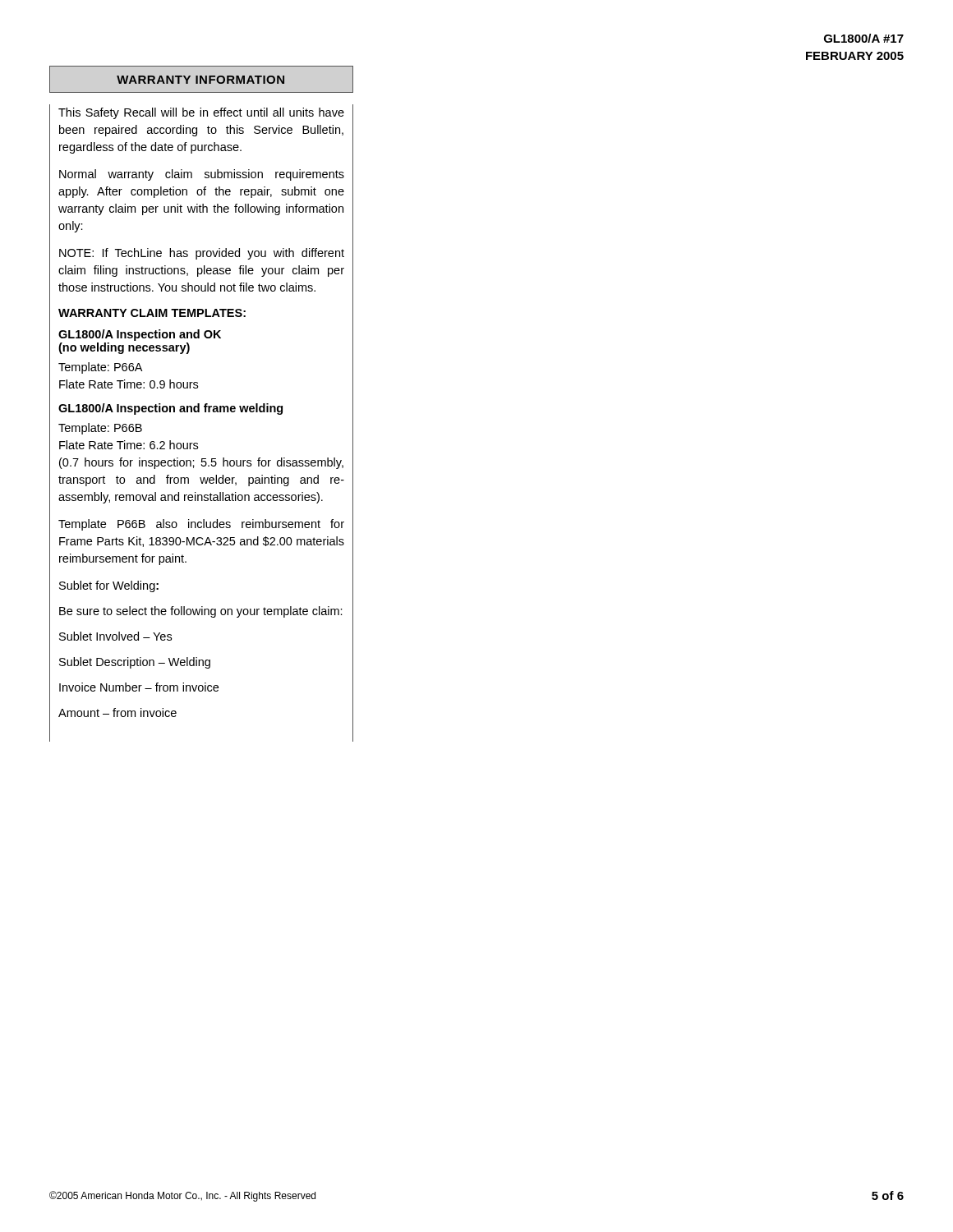Find the block on this page that starts "This Safety Recall will be in effect"
This screenshot has height=1232, width=953.
[201, 130]
